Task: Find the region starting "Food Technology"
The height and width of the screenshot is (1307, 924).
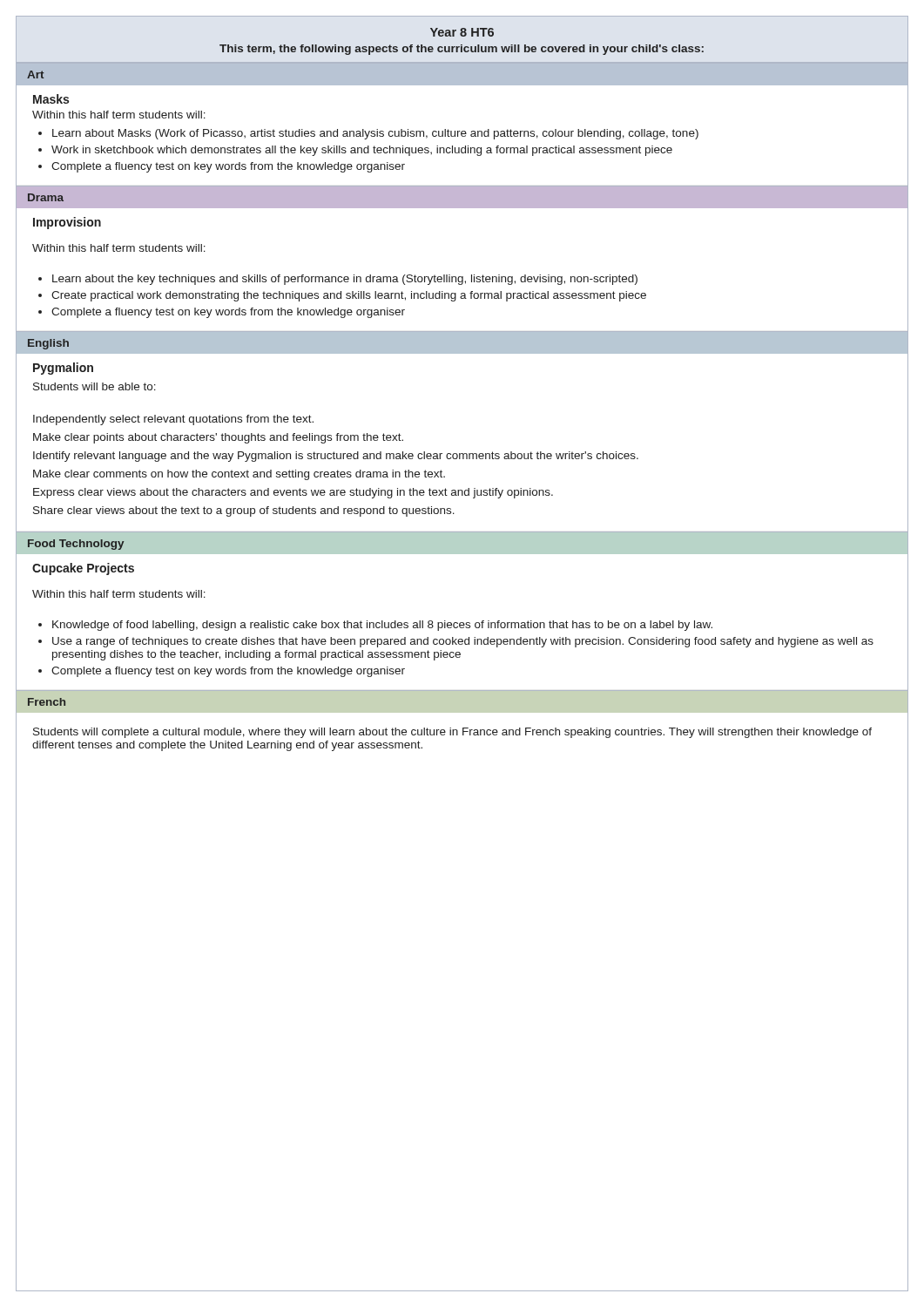Action: pos(76,543)
